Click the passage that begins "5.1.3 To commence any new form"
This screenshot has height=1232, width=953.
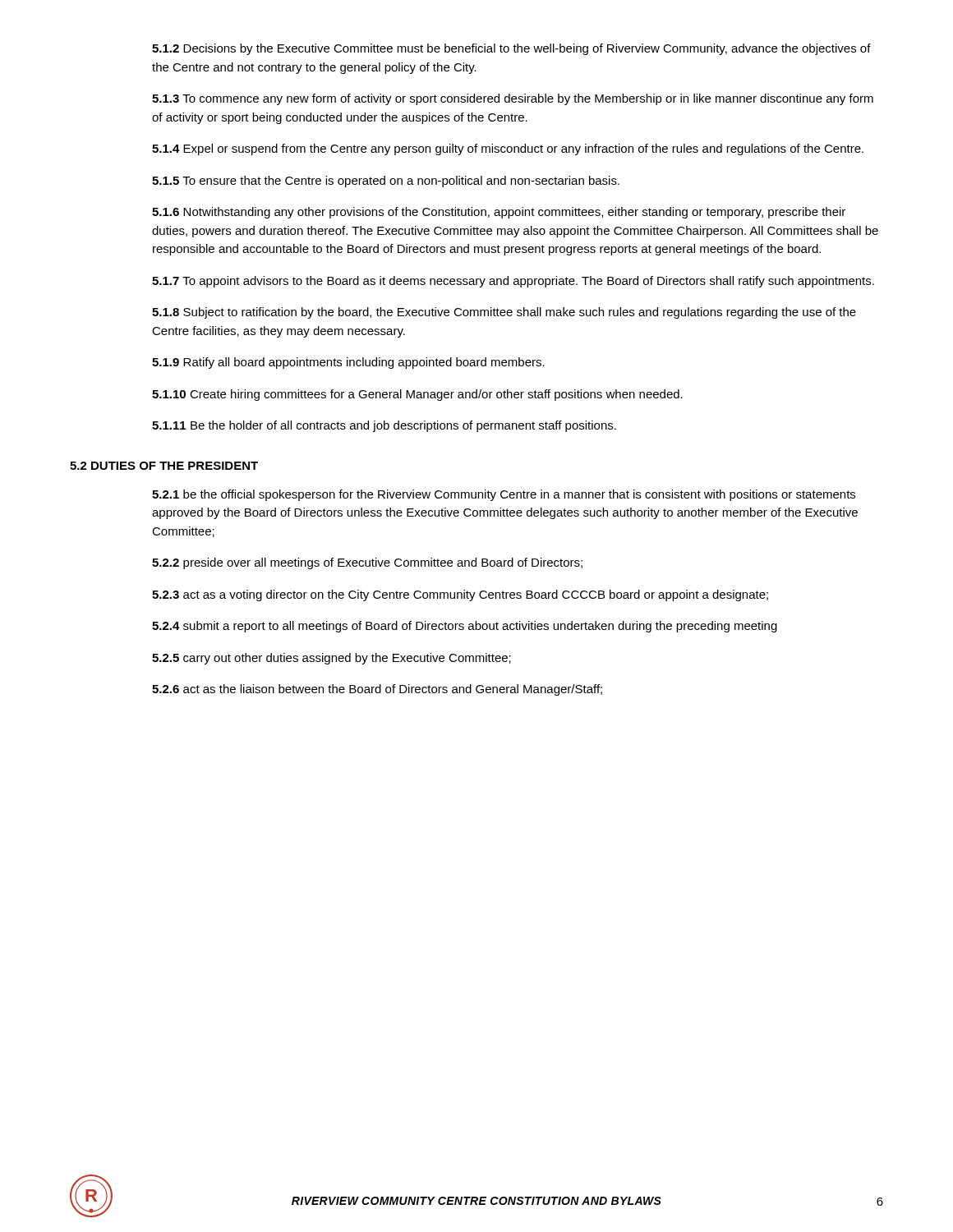click(513, 107)
